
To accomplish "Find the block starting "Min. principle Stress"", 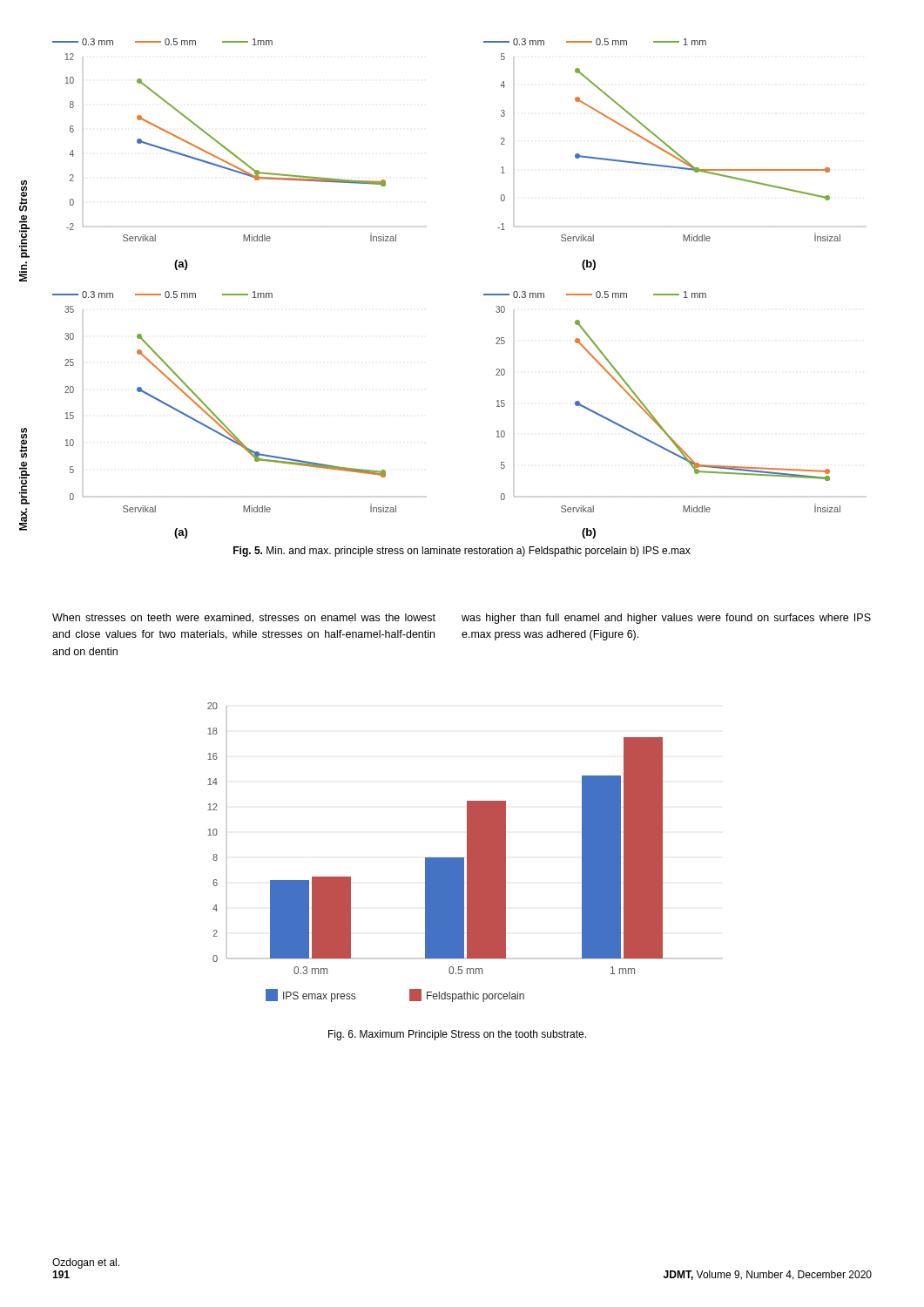I will click(24, 231).
